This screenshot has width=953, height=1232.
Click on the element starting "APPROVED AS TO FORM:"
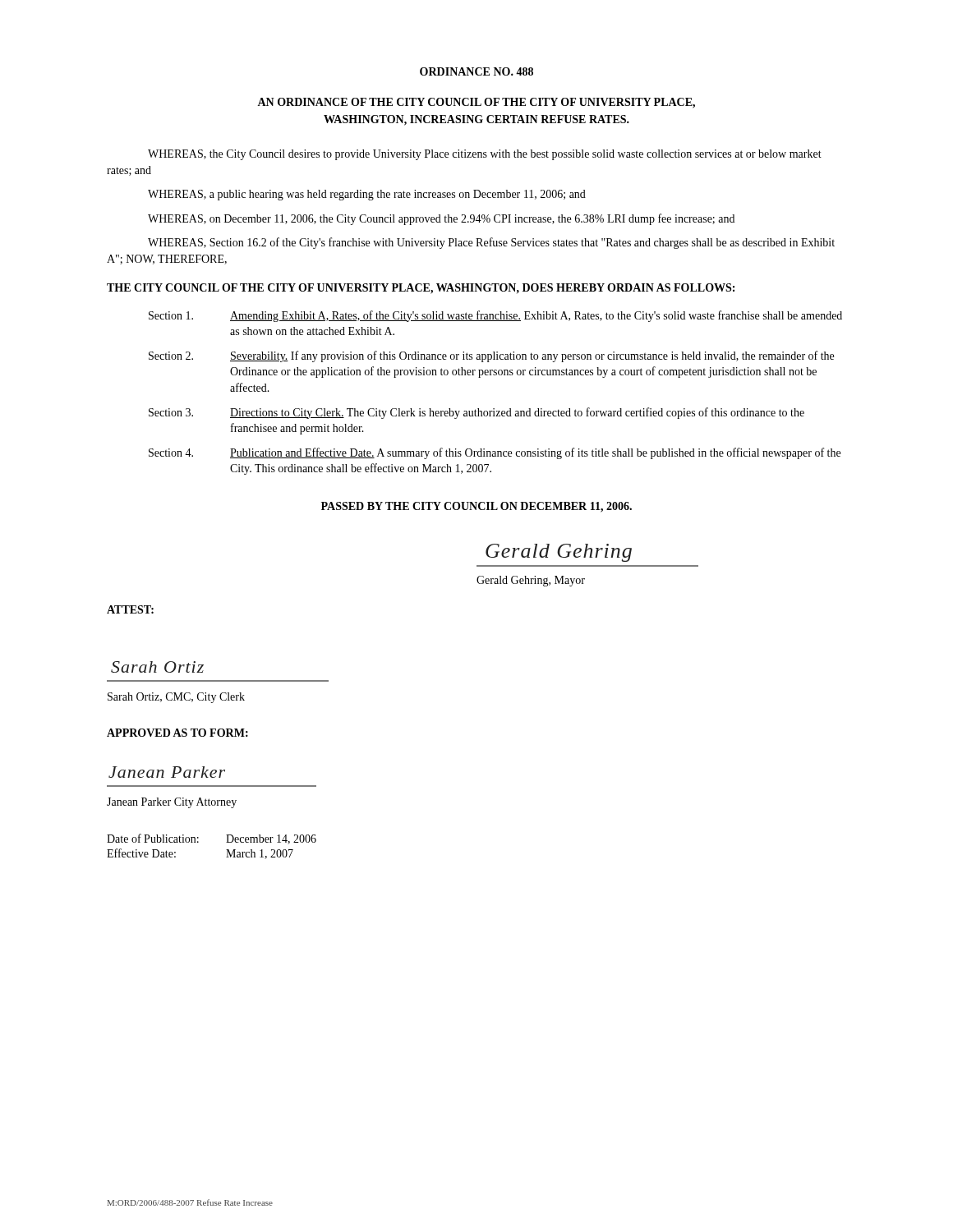(x=178, y=733)
